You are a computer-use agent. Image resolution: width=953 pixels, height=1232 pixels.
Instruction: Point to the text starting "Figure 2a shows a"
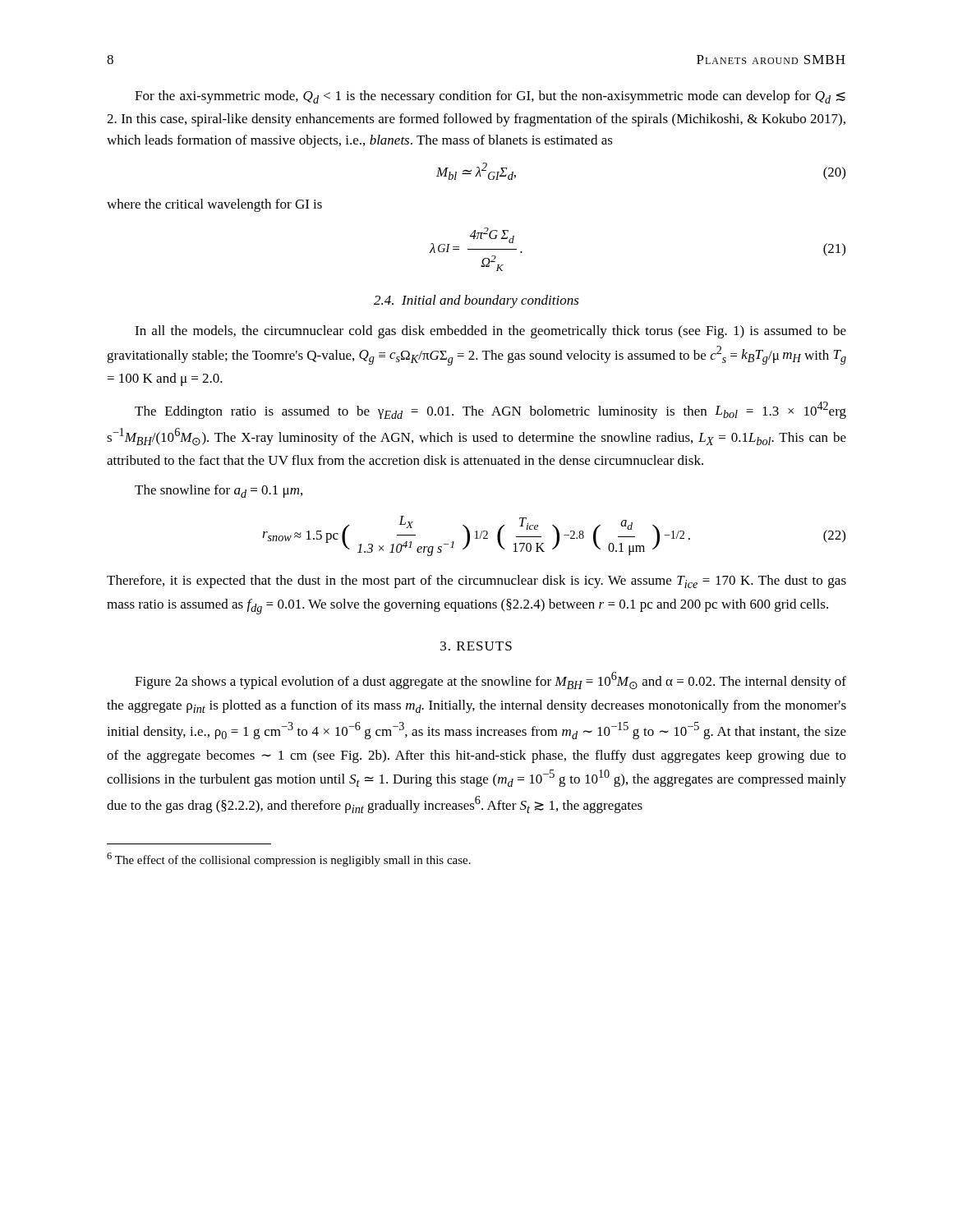coord(476,743)
